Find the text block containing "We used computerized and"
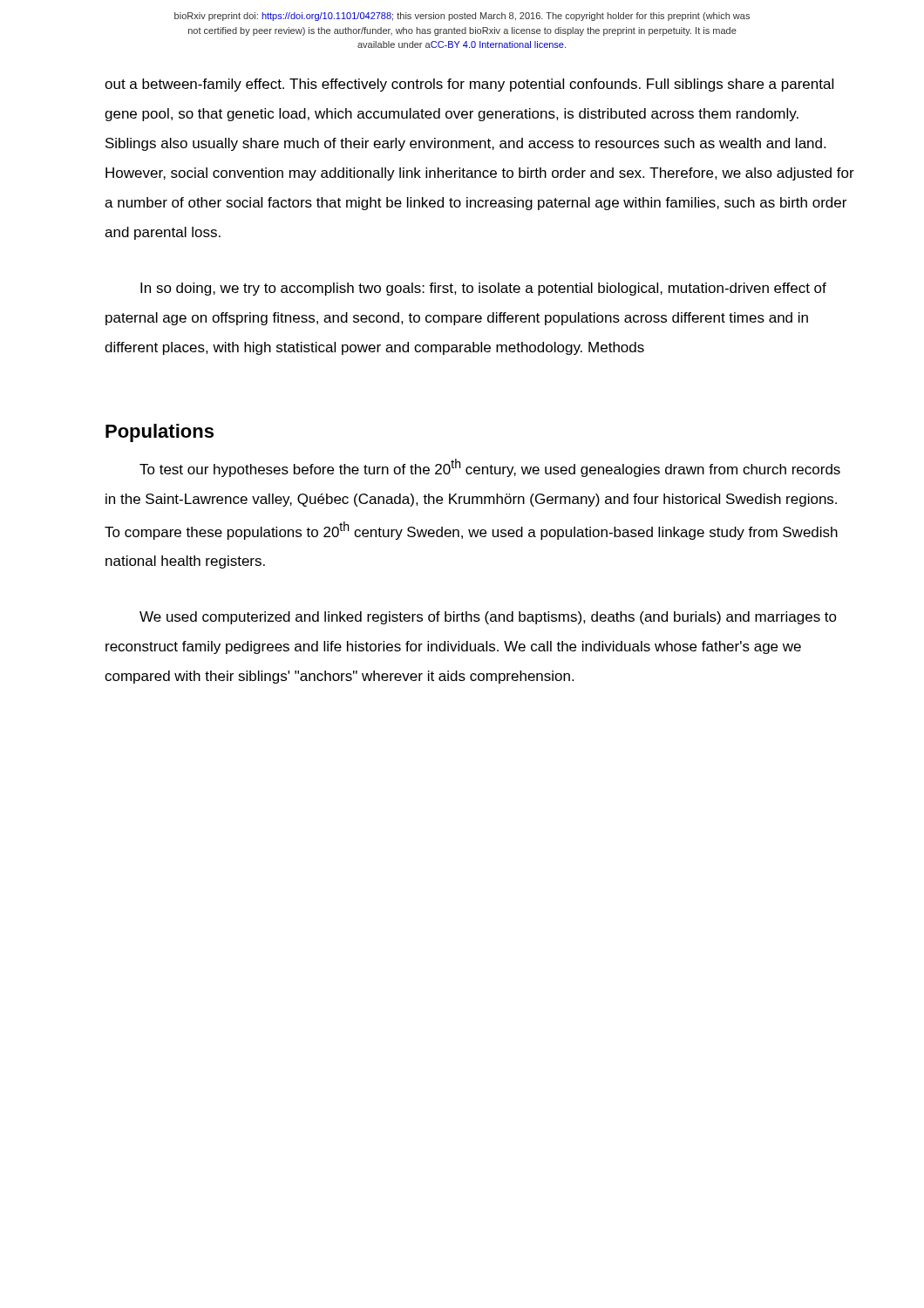Screen dimensions: 1308x924 [471, 647]
